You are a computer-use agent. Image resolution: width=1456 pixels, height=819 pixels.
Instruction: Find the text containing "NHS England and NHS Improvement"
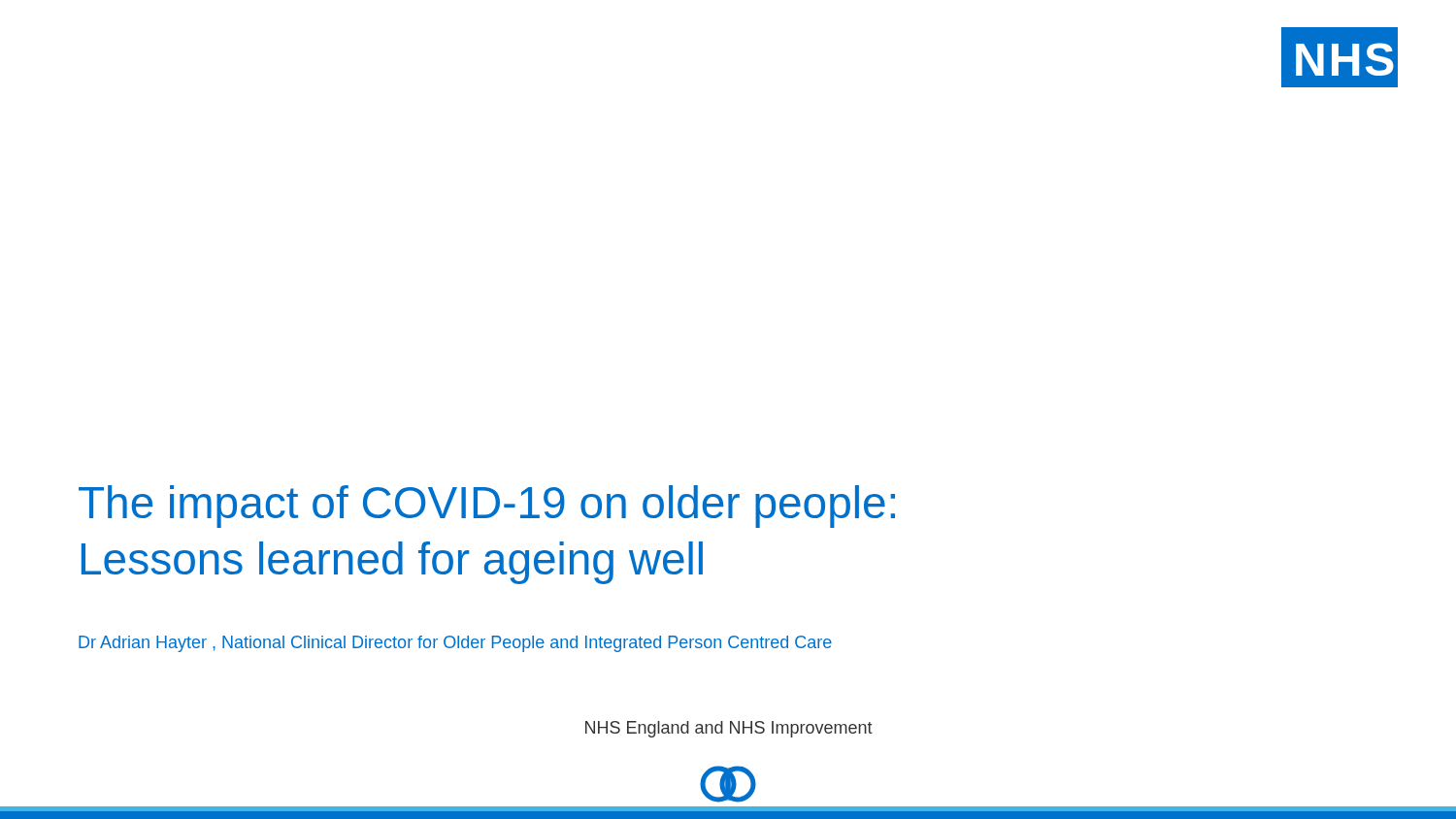(728, 728)
